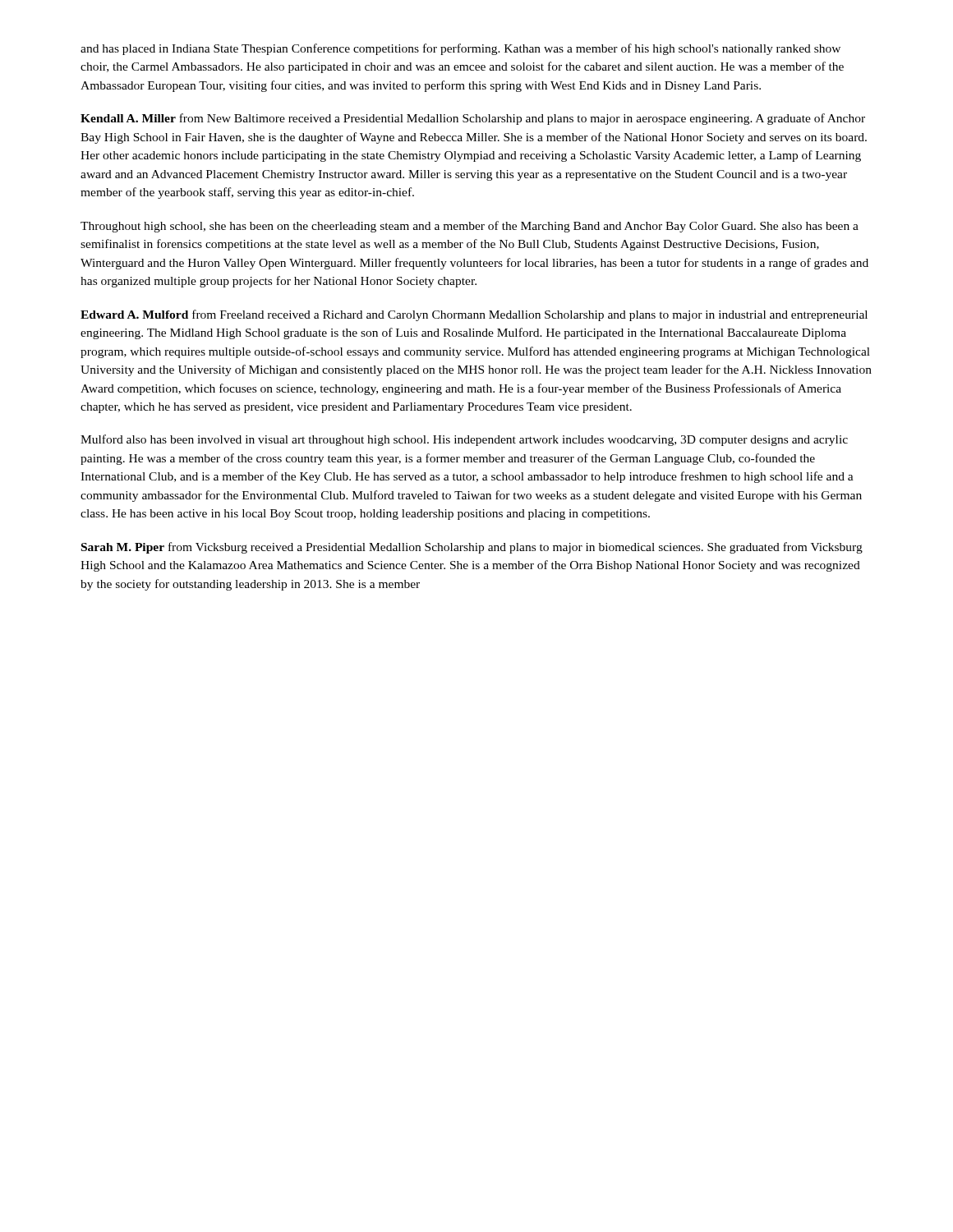Click on the text block containing "Kendall A. Miller from New Baltimore received"
This screenshot has height=1232, width=953.
tap(474, 155)
